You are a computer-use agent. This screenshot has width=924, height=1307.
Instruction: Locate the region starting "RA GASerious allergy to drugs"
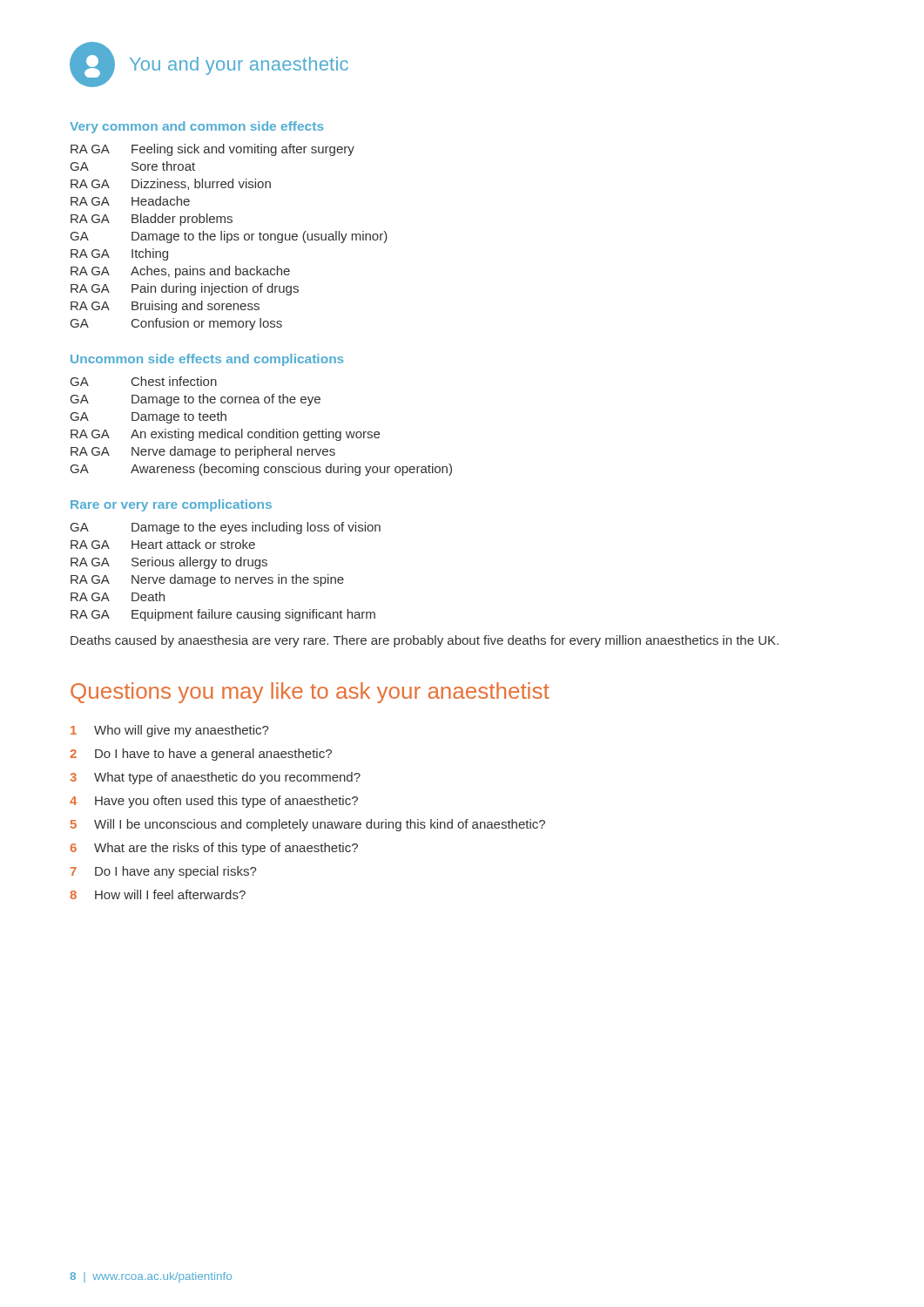pyautogui.click(x=169, y=562)
